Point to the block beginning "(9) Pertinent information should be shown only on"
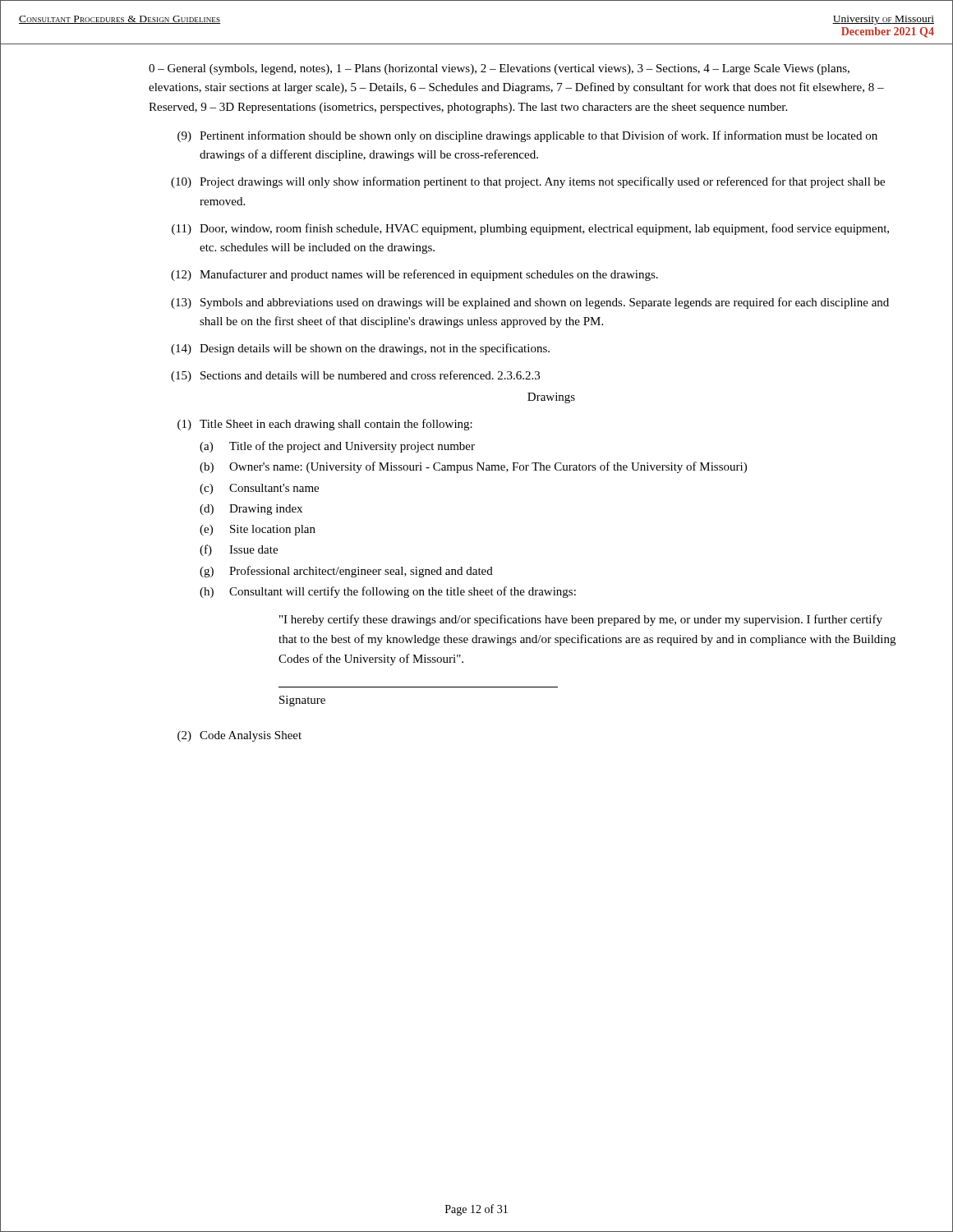 (526, 145)
